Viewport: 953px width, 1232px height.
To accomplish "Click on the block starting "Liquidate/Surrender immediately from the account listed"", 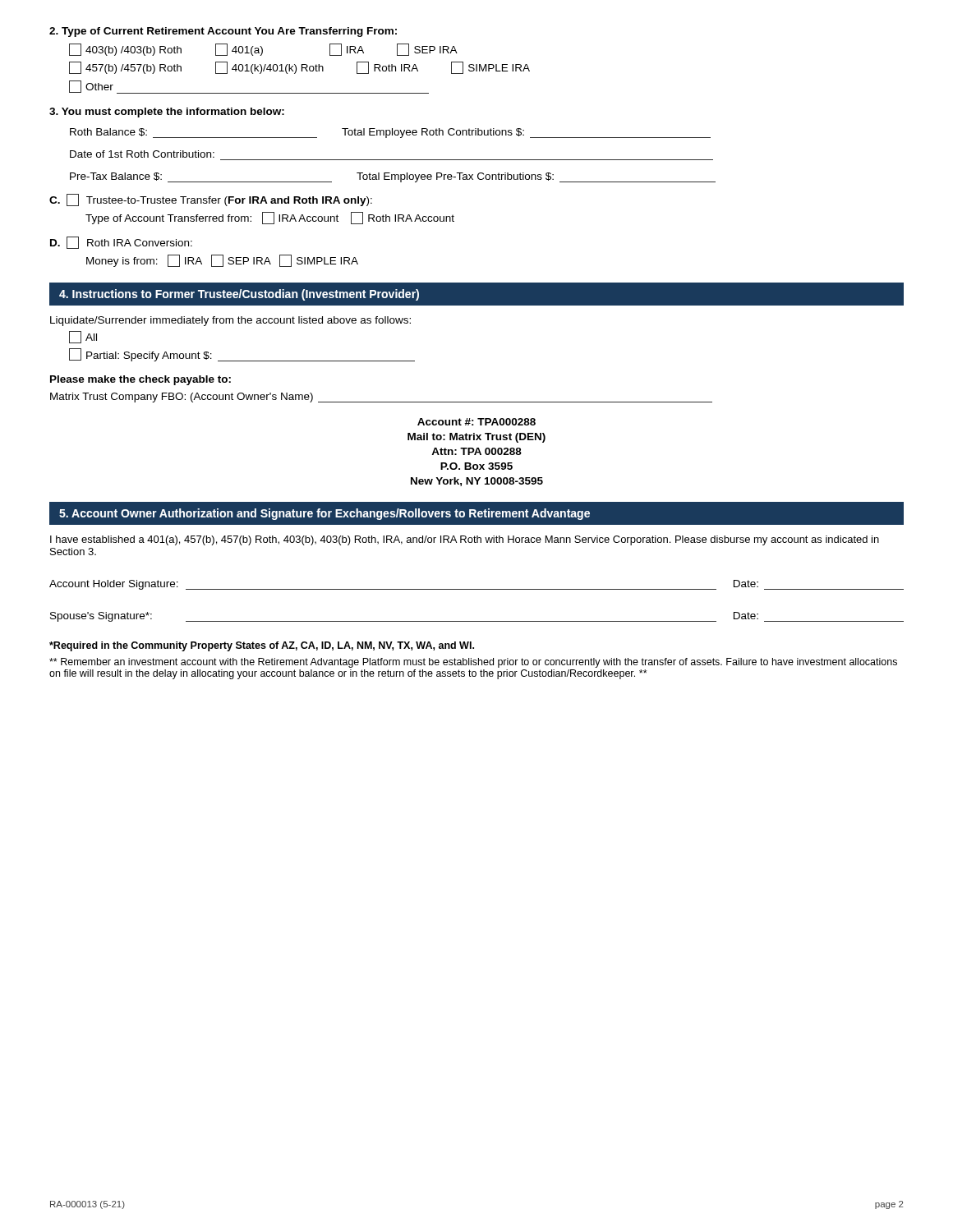I will tap(231, 320).
